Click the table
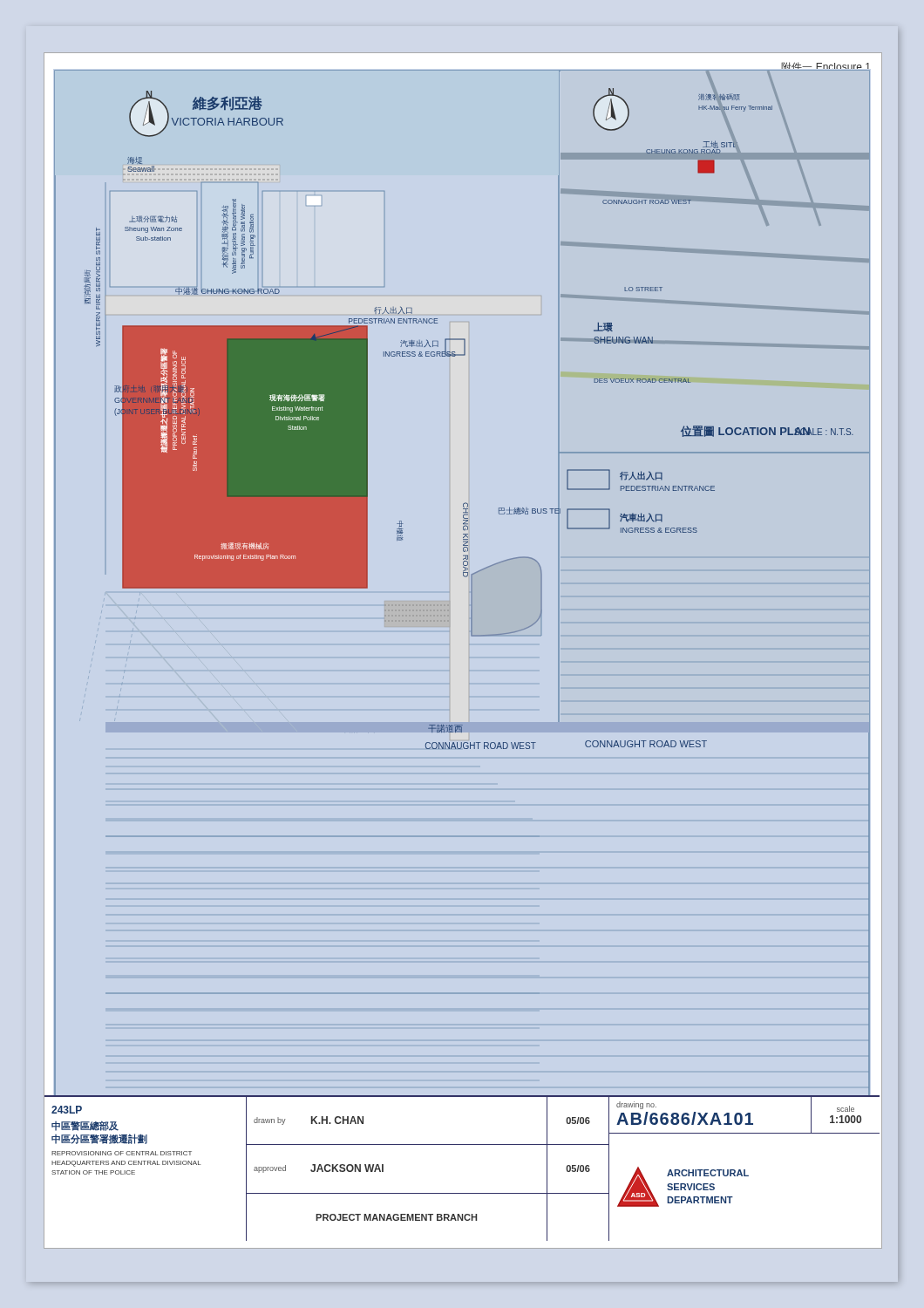The image size is (924, 1308). click(x=462, y=1168)
